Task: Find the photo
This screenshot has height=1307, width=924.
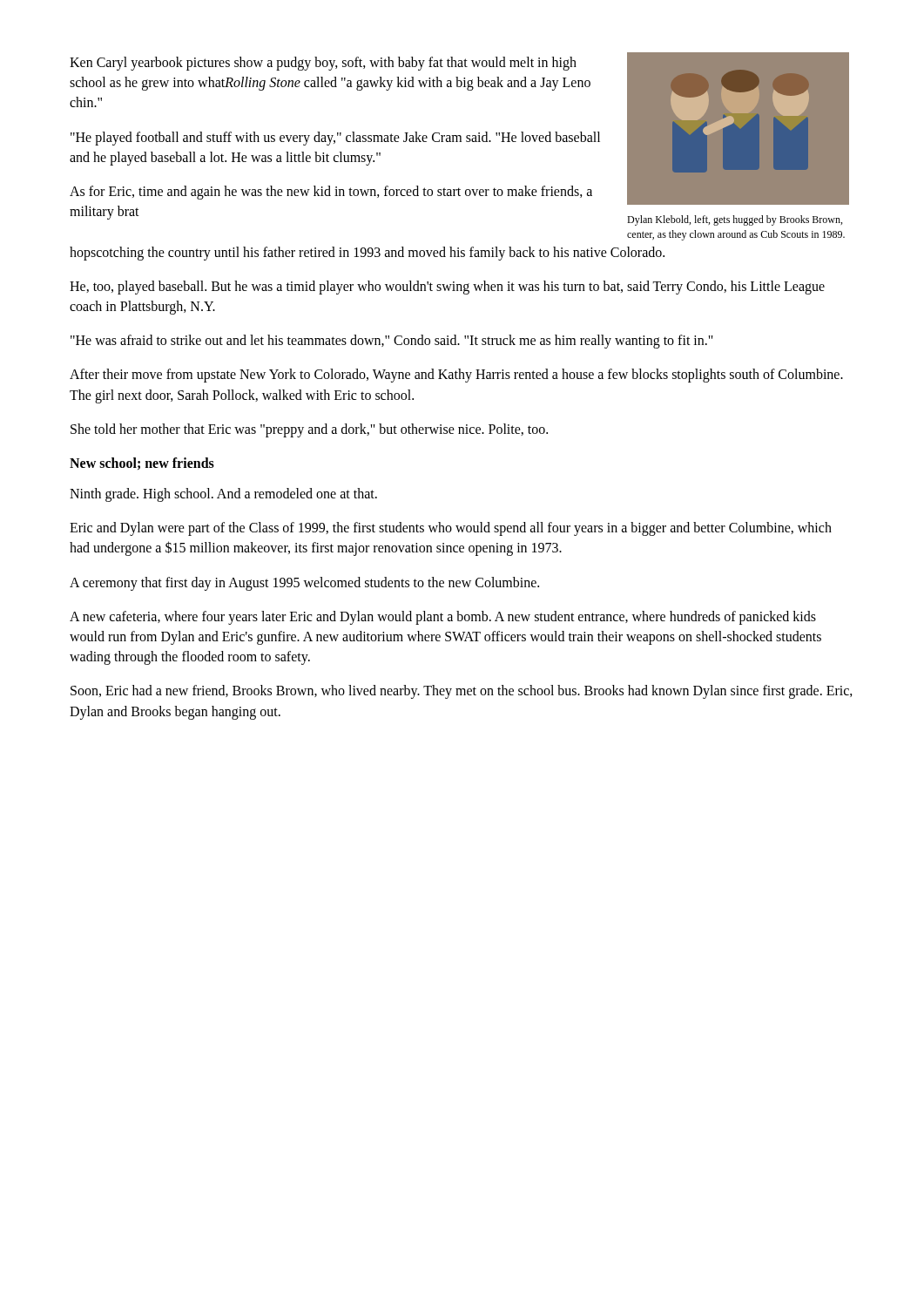Action: [738, 130]
